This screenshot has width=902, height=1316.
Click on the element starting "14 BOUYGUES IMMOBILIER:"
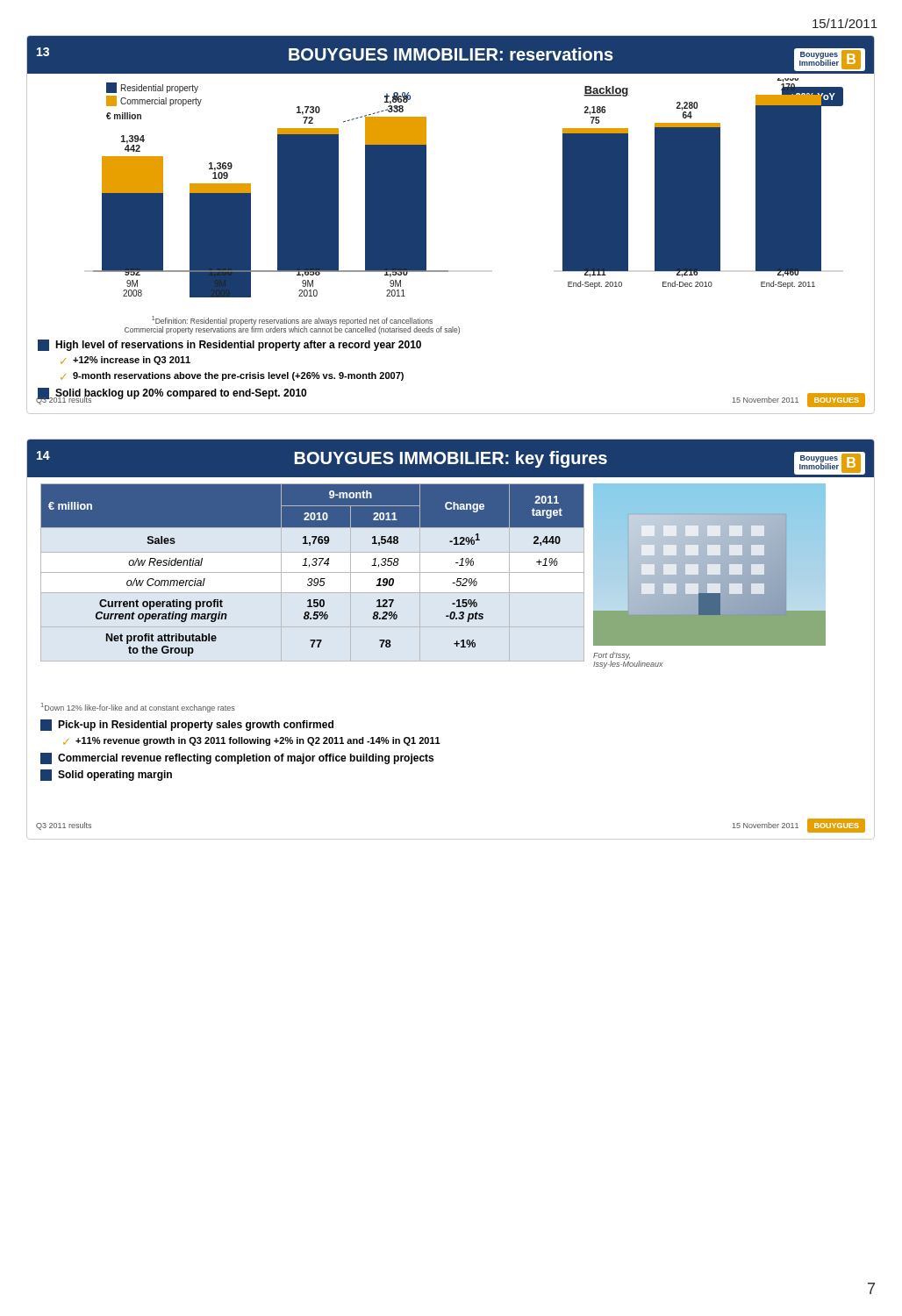(x=451, y=460)
